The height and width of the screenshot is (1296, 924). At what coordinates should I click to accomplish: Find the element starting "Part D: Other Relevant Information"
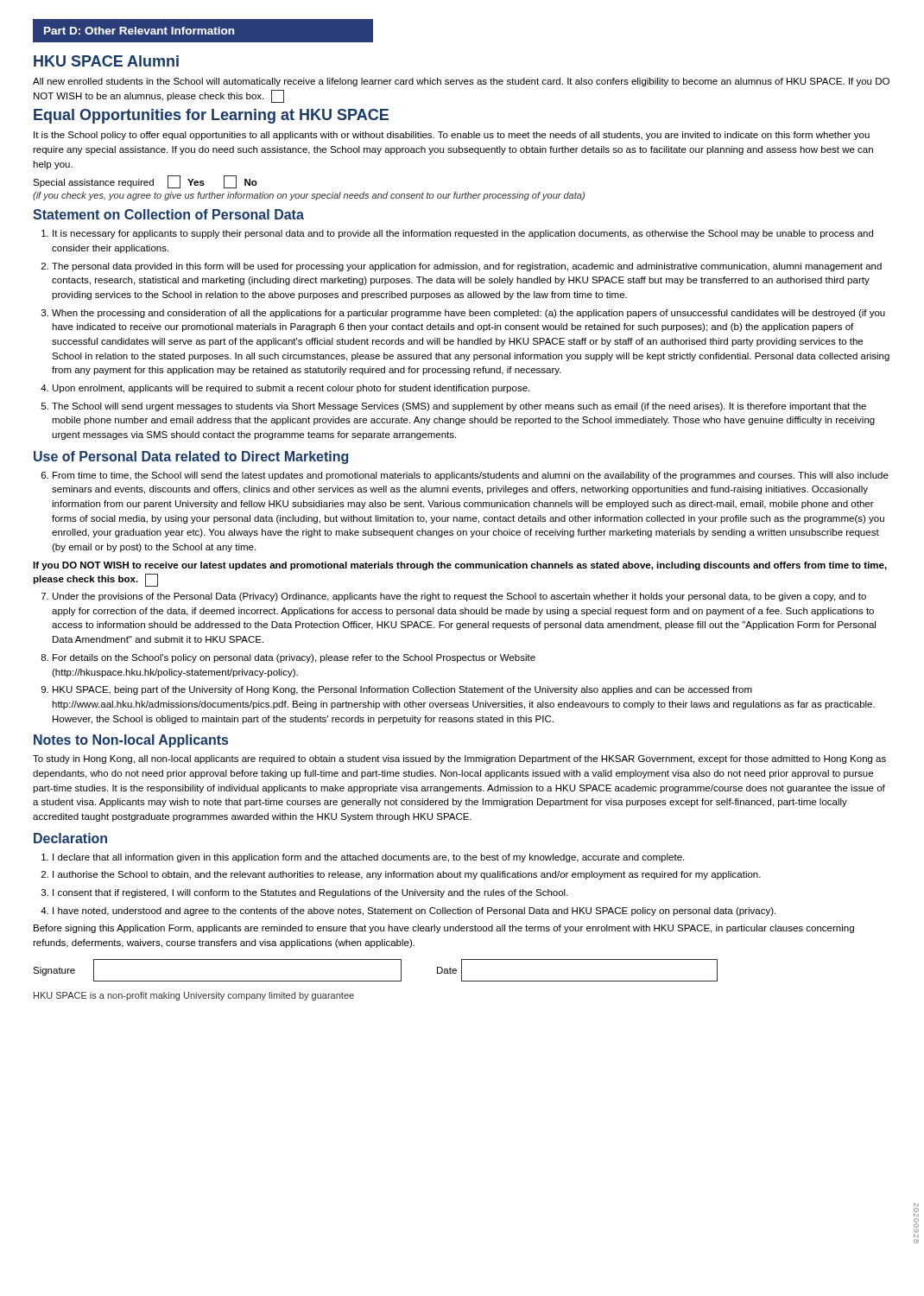pos(203,31)
